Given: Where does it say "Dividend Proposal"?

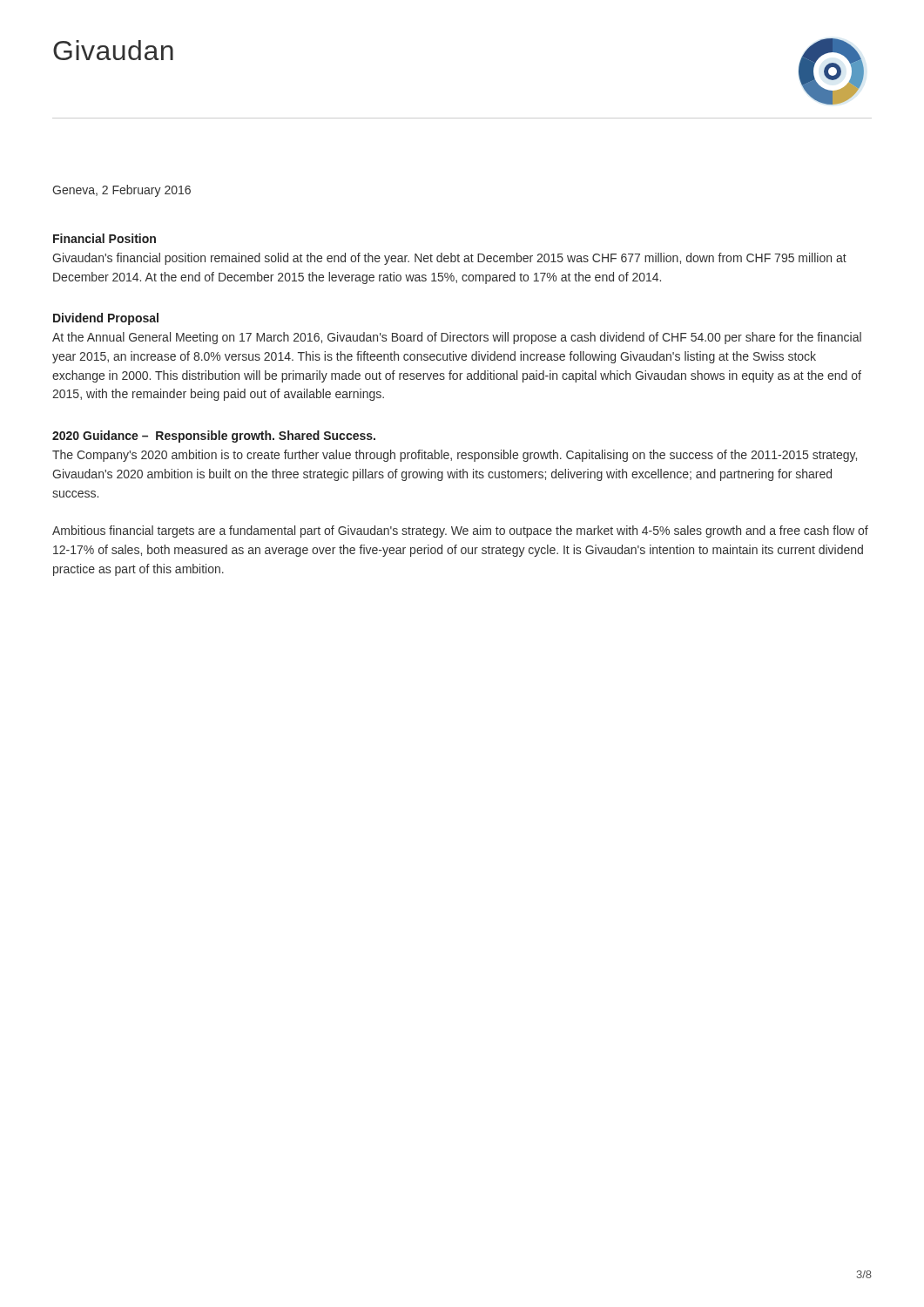Looking at the screenshot, I should (x=106, y=318).
